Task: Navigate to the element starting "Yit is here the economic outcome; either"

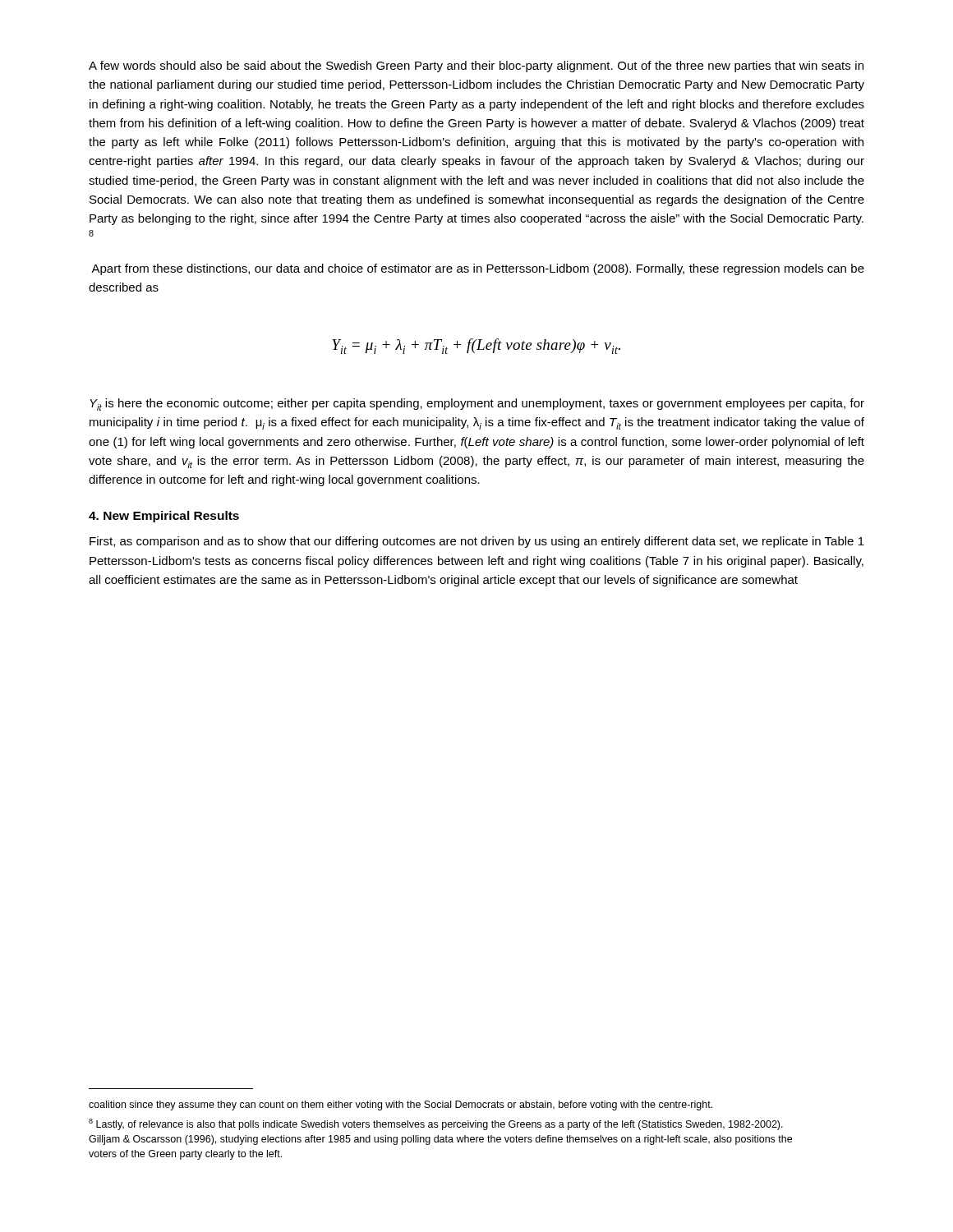Action: [x=476, y=441]
